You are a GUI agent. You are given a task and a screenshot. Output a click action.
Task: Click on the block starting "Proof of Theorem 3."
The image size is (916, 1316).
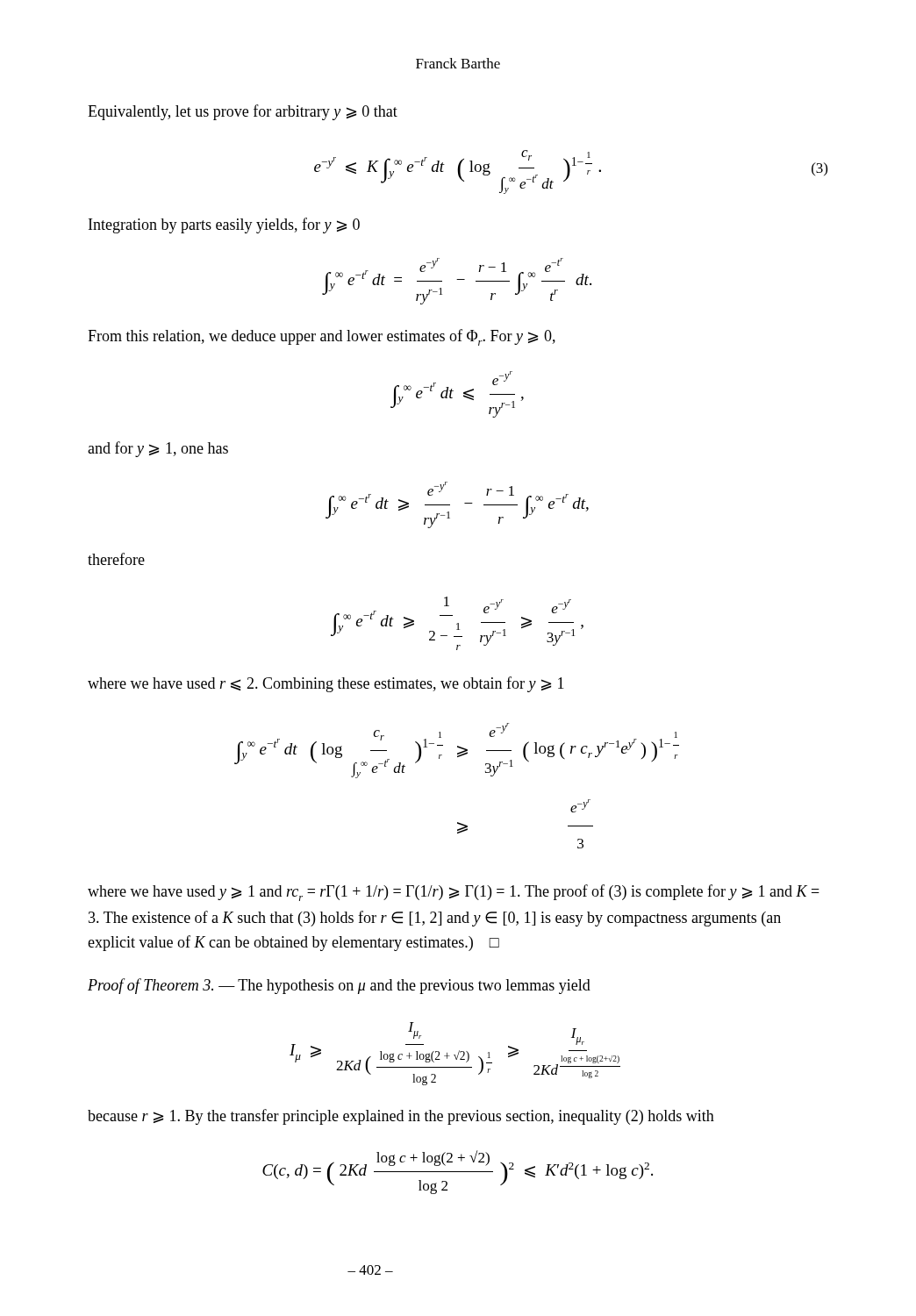coord(339,986)
